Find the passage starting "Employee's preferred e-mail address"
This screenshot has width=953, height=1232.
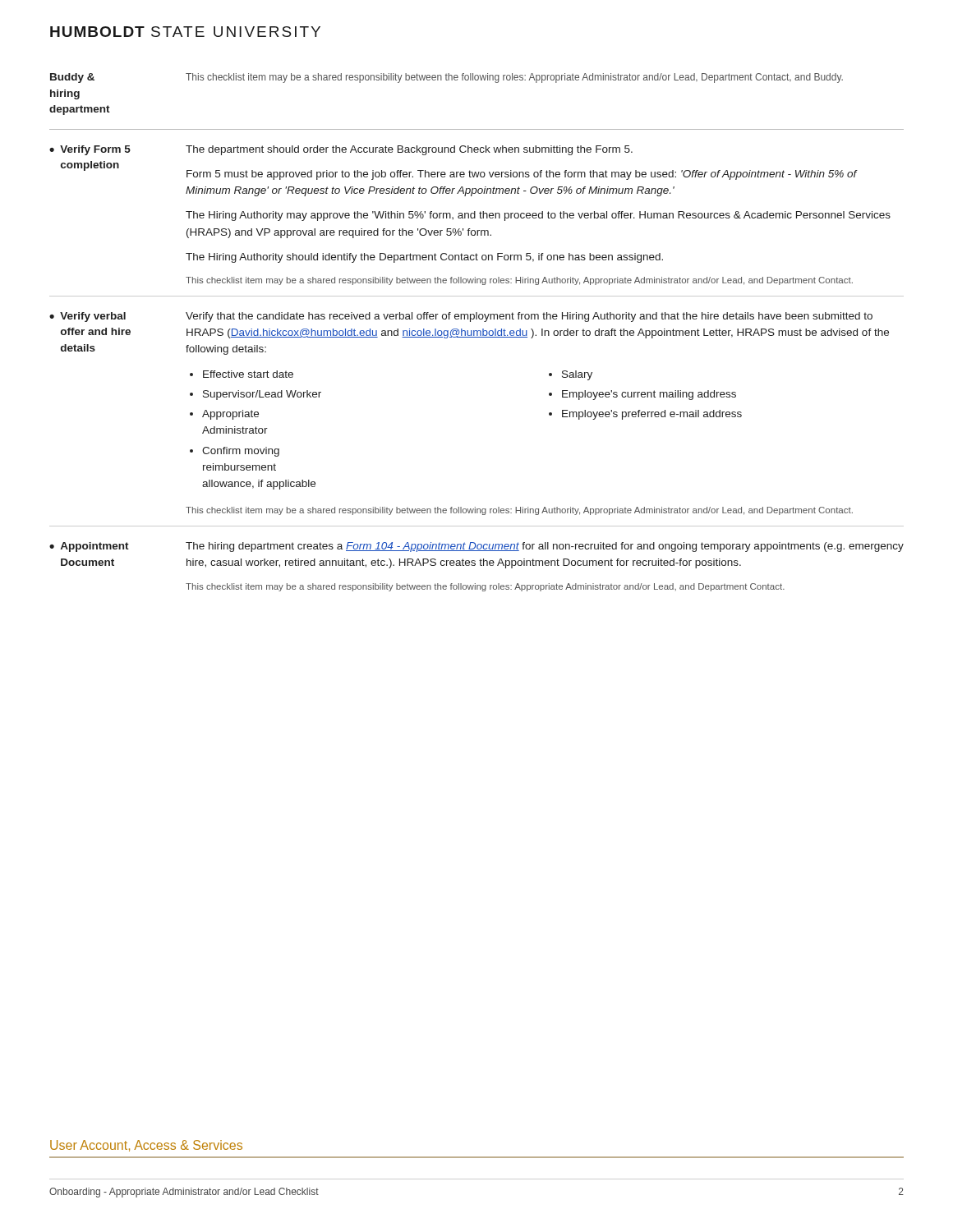pyautogui.click(x=652, y=414)
